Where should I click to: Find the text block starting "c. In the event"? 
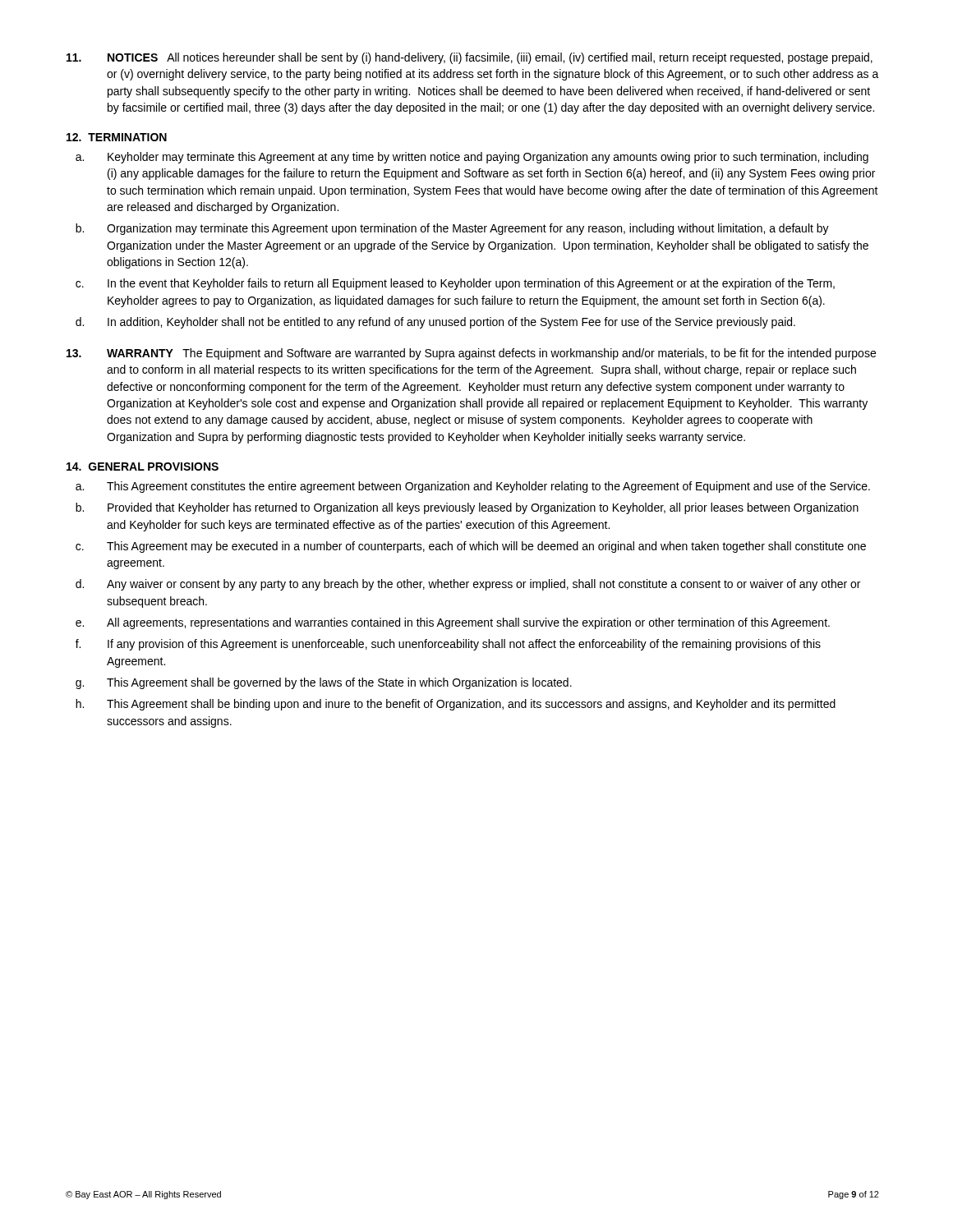point(472,292)
